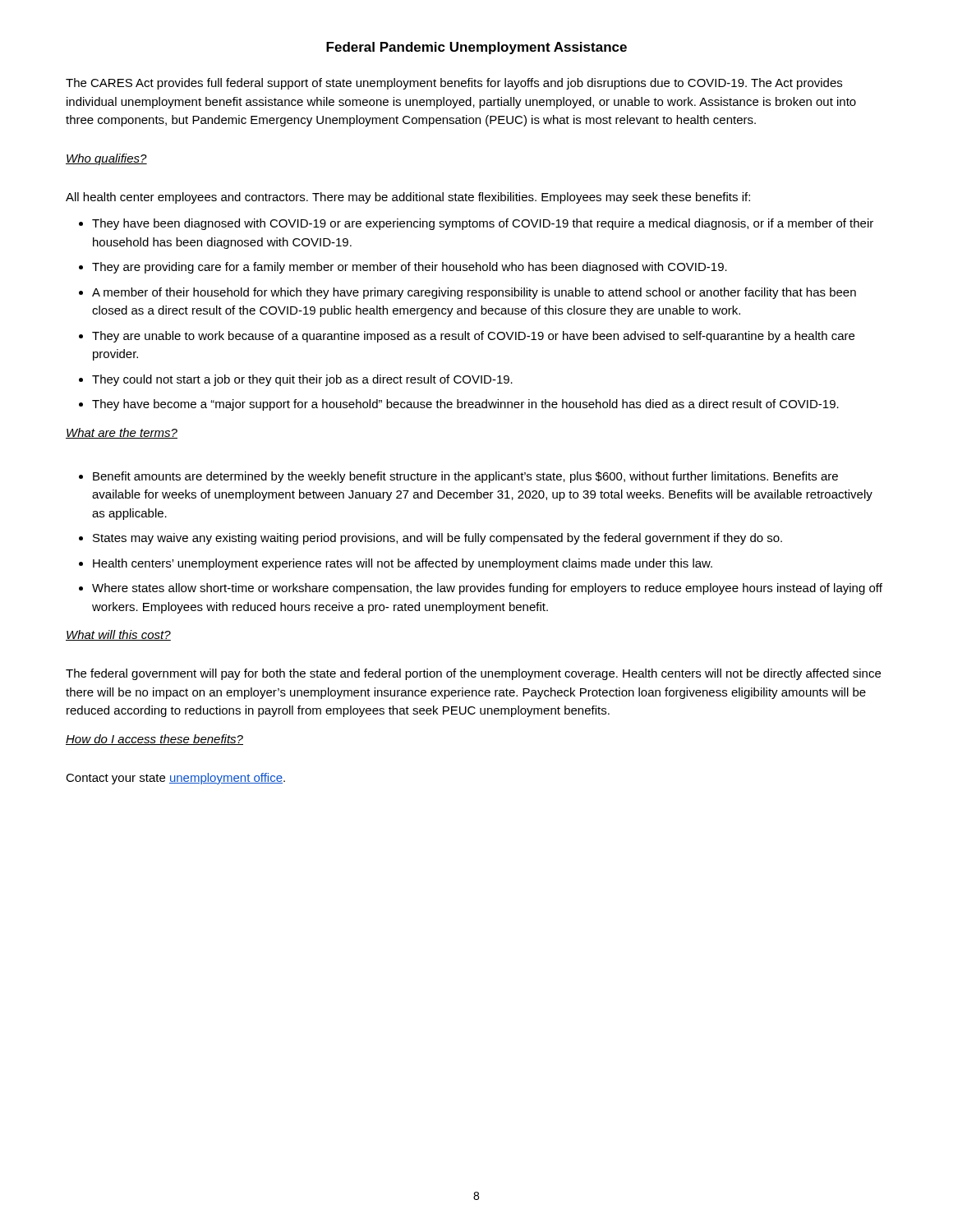The image size is (953, 1232).
Task: Locate the section header with the text "Who qualifies?"
Action: click(x=106, y=158)
